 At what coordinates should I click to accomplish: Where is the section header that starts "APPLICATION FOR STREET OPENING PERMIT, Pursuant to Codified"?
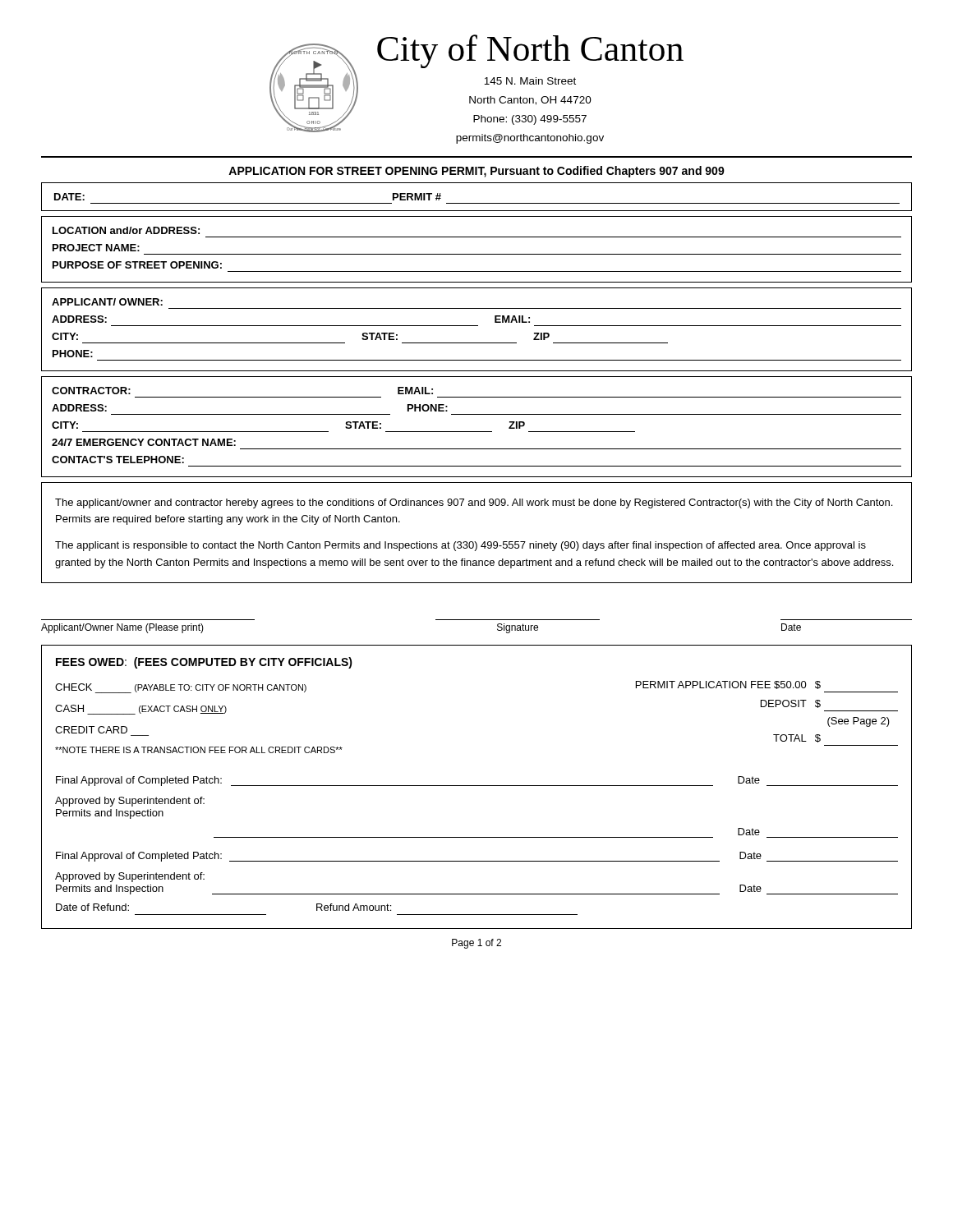click(x=476, y=171)
